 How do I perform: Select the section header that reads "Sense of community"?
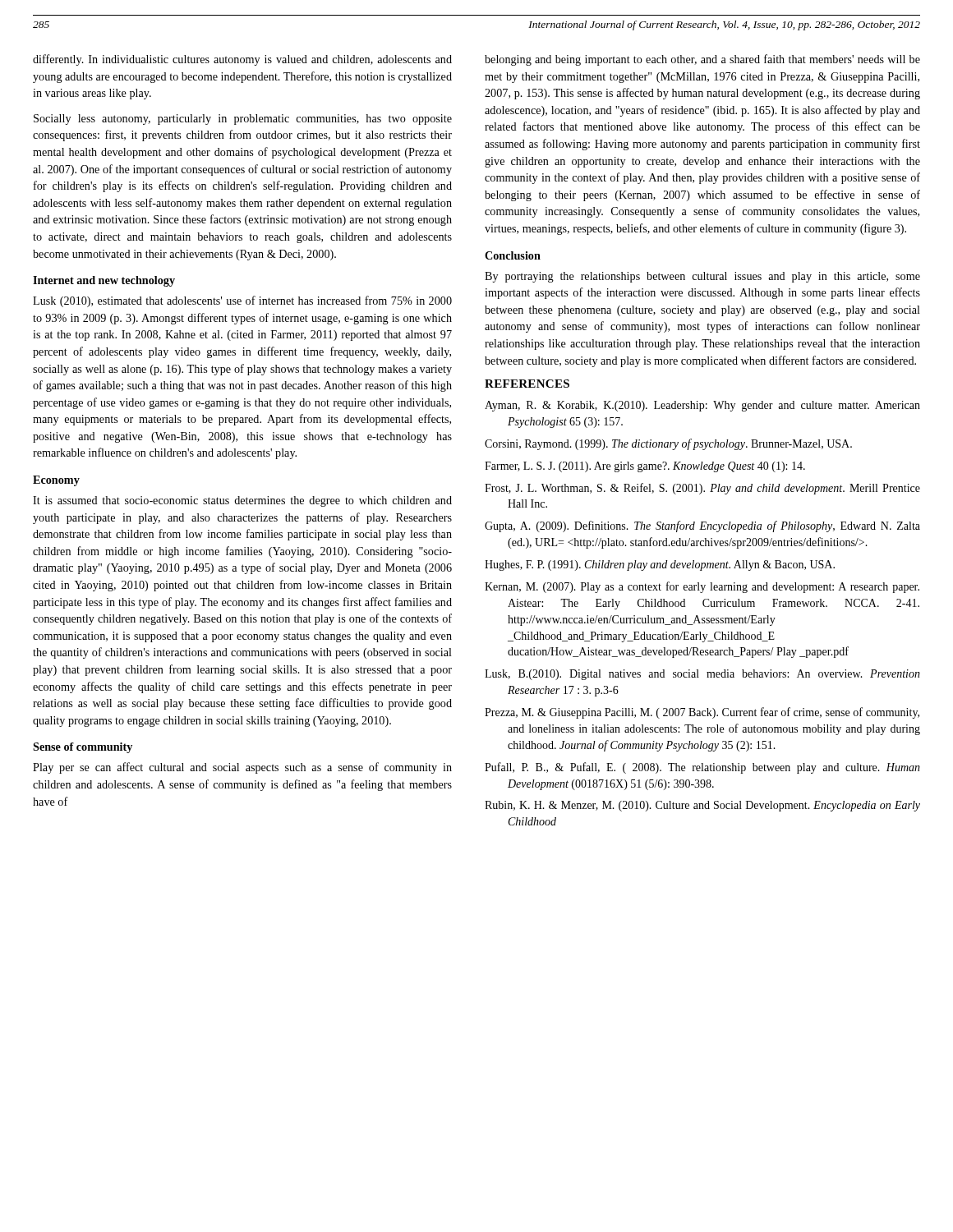[83, 747]
